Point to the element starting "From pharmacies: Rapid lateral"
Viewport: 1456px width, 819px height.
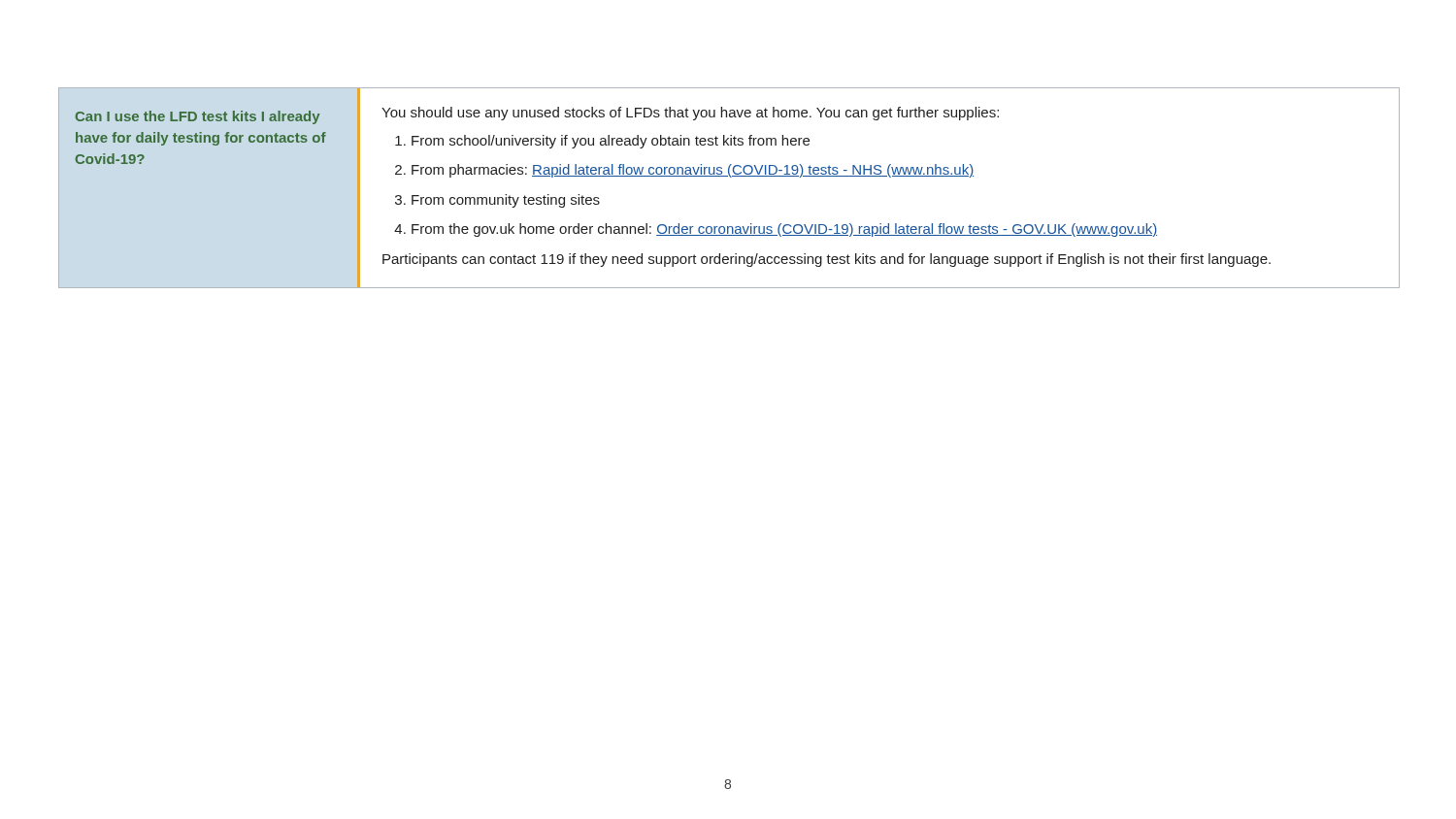coord(692,169)
